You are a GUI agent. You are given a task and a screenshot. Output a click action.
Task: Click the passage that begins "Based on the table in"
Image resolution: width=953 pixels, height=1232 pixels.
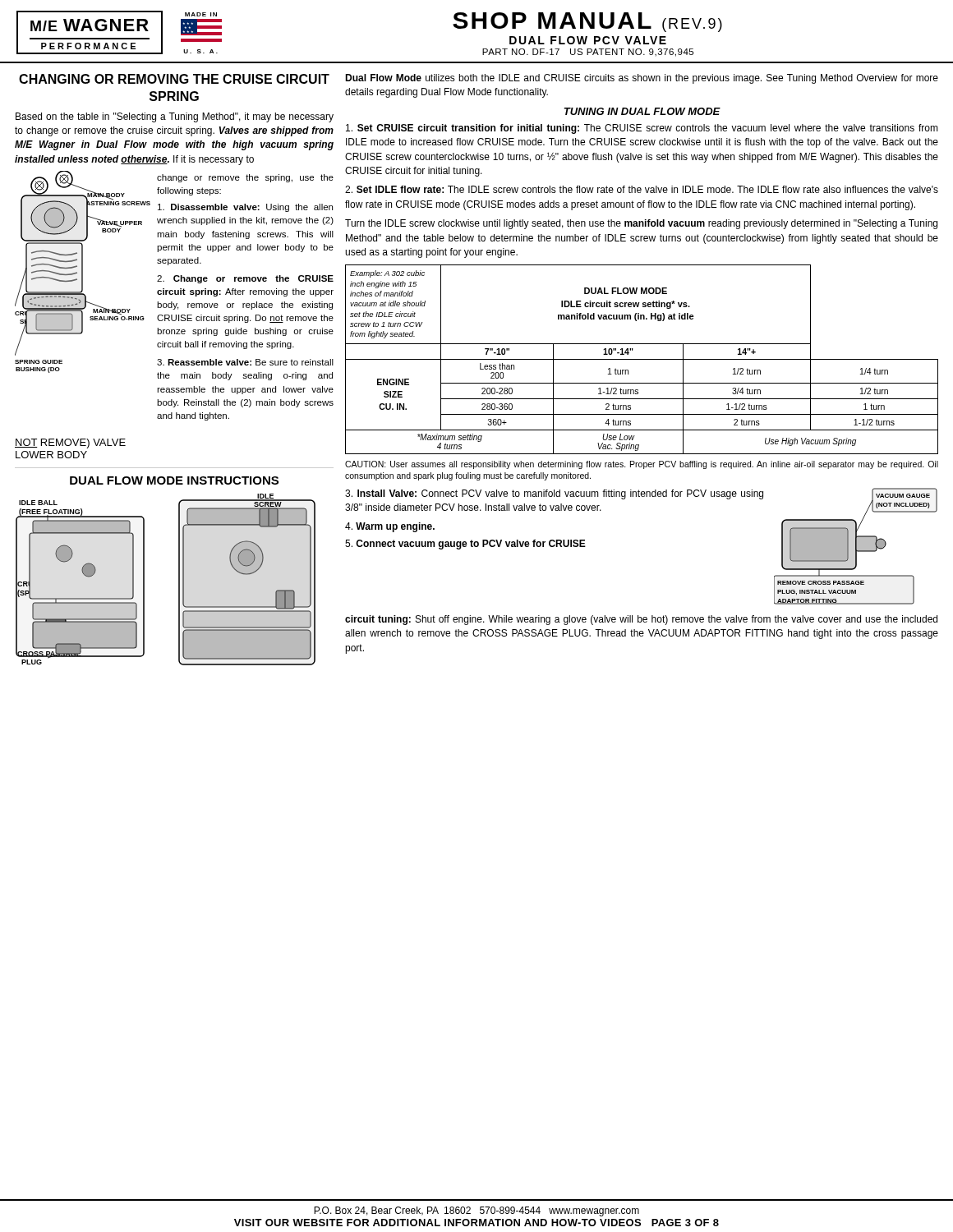click(x=174, y=138)
